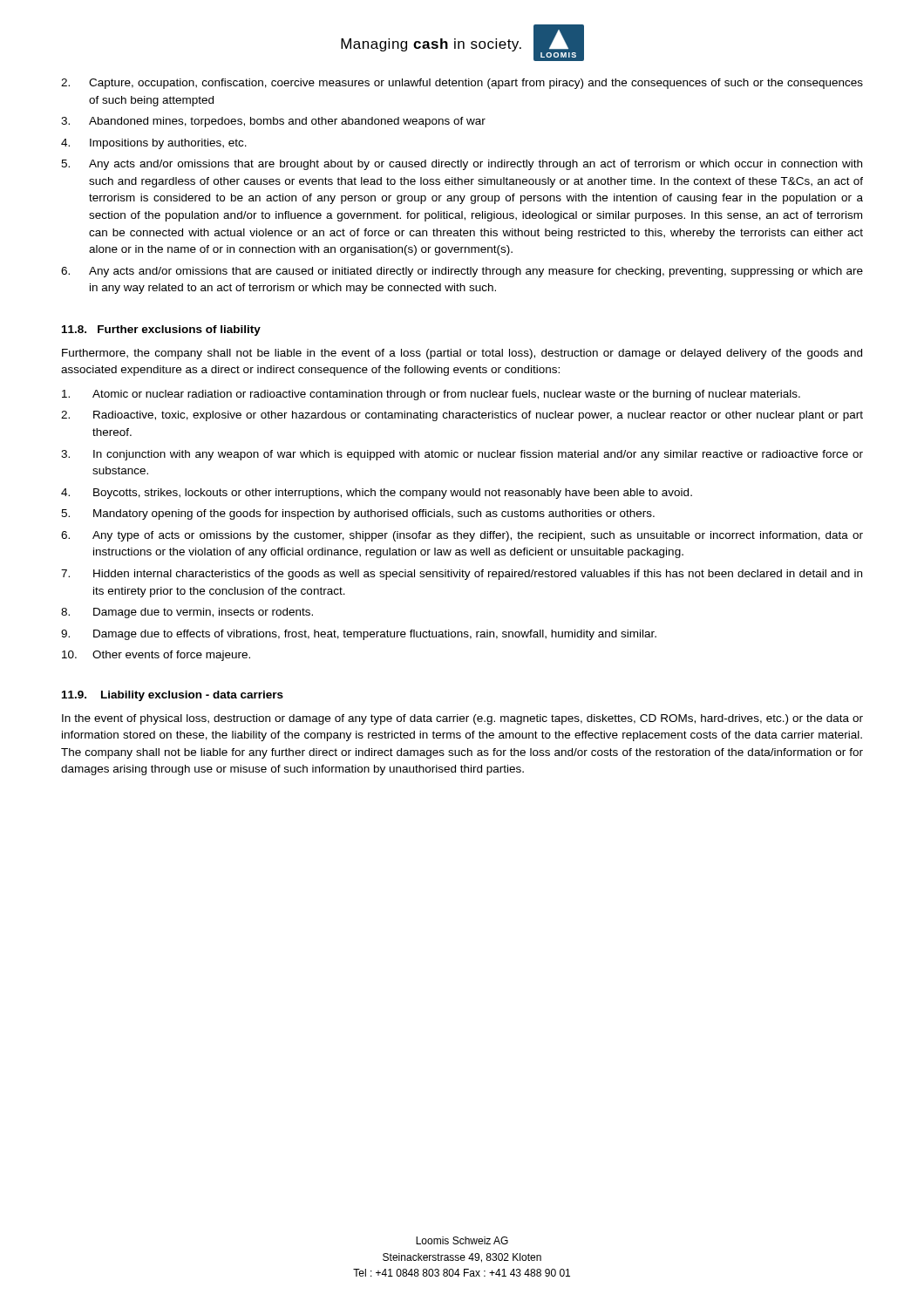Viewport: 924px width, 1308px height.
Task: Select the block starting "5. Any acts and/or"
Action: [x=462, y=207]
